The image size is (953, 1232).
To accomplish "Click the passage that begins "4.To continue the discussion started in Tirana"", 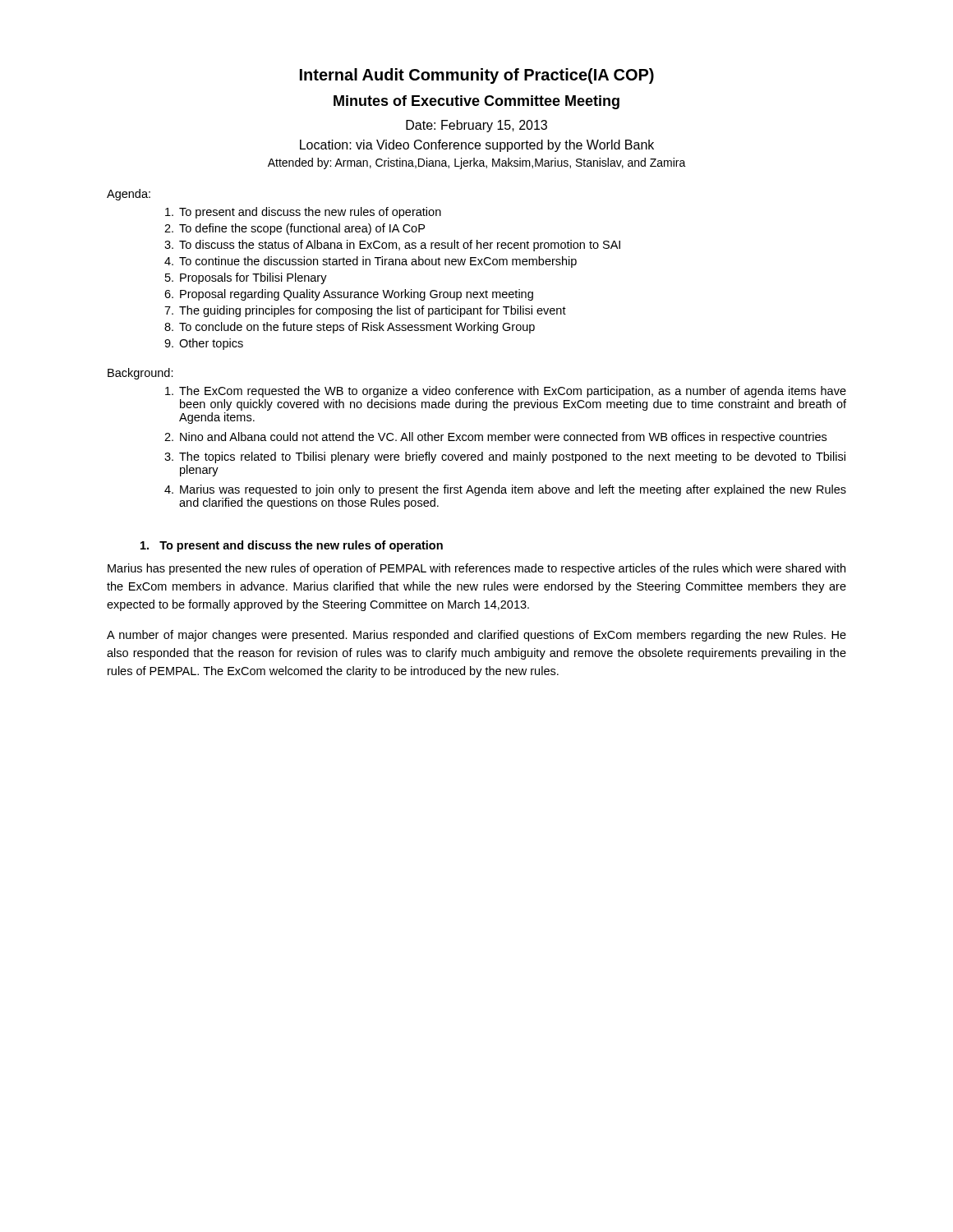I will pos(501,261).
